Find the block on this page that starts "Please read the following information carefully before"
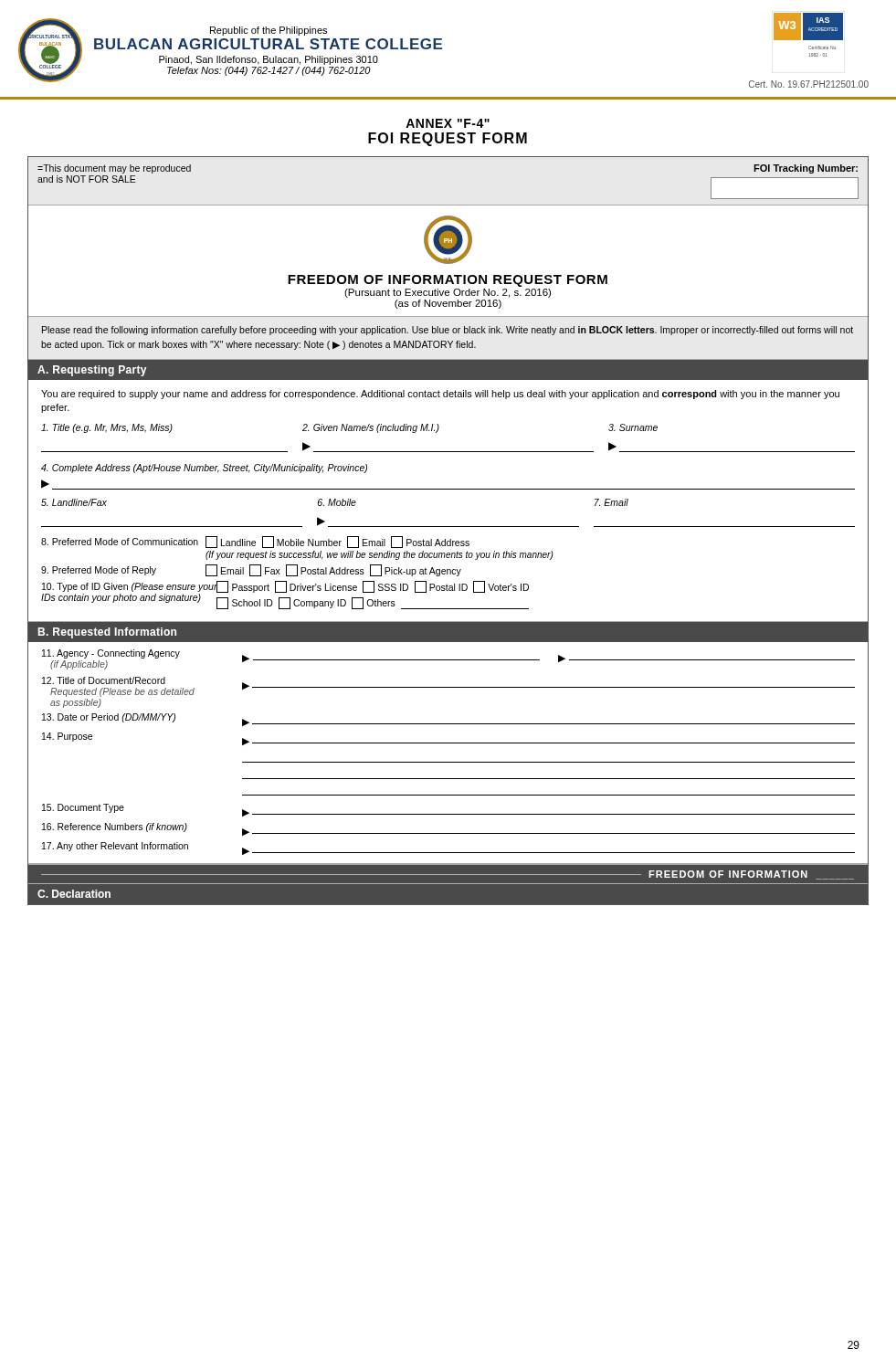The height and width of the screenshot is (1370, 896). point(447,337)
